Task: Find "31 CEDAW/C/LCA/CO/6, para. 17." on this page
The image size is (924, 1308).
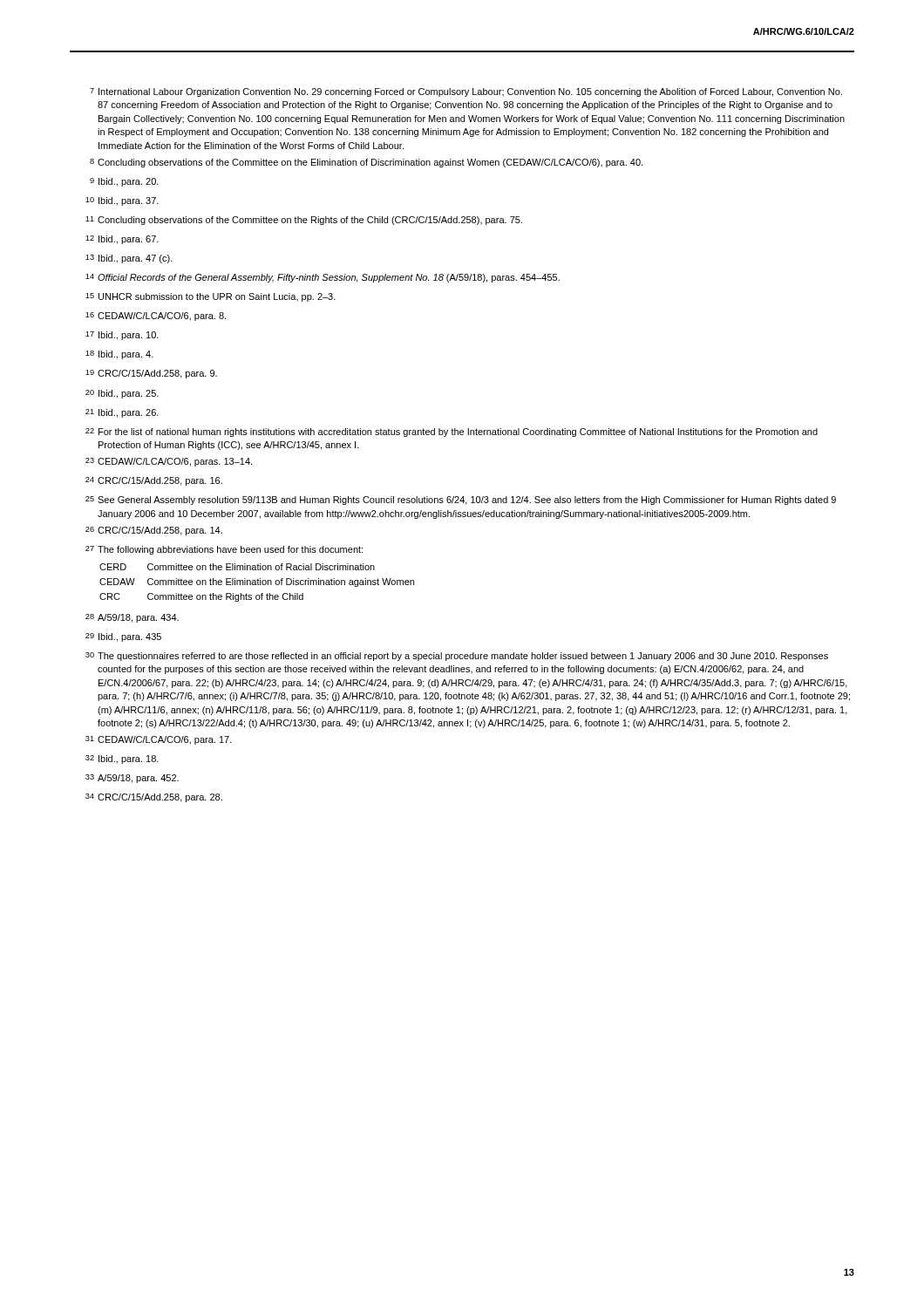Action: [159, 740]
